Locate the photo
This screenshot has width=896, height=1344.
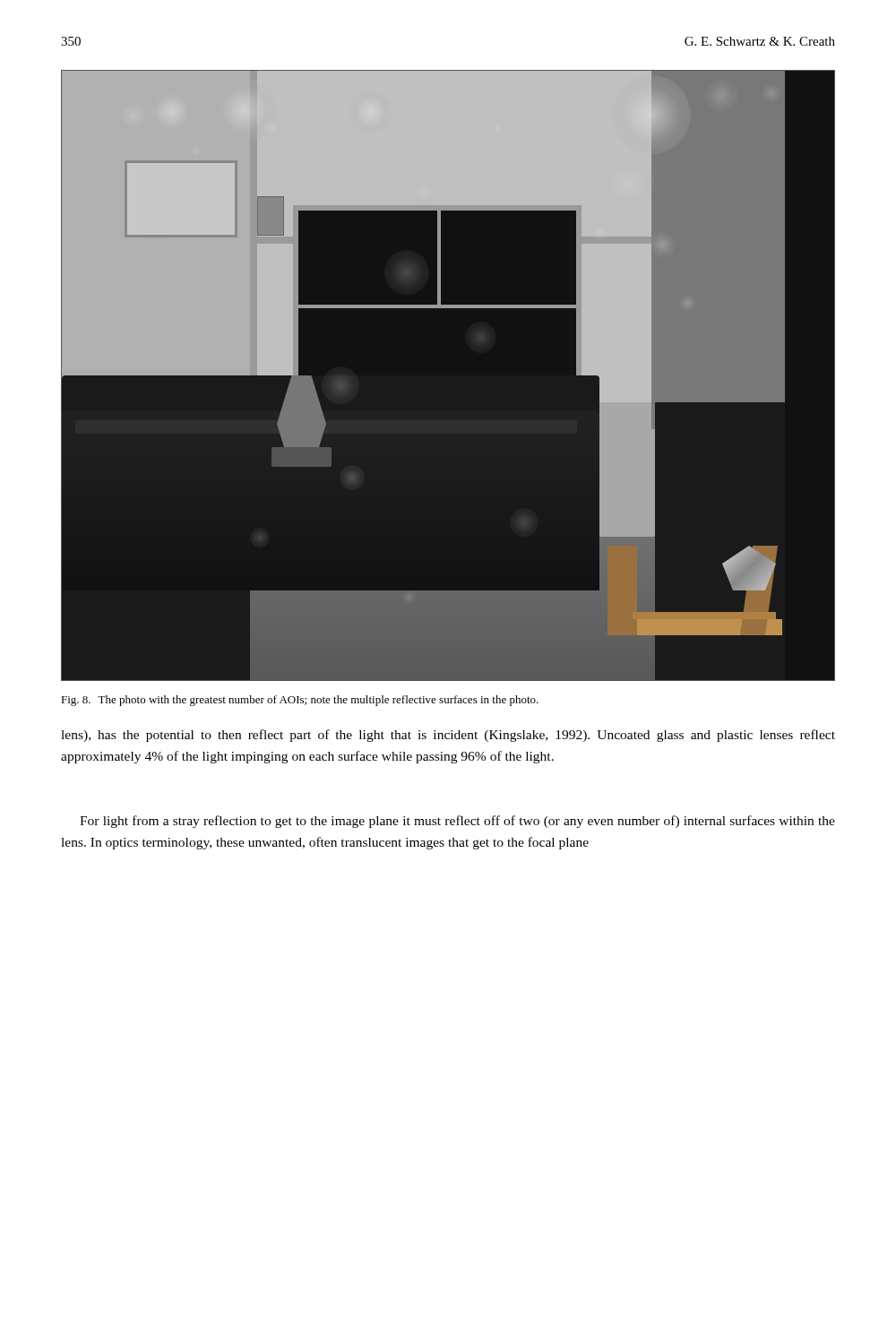[448, 375]
